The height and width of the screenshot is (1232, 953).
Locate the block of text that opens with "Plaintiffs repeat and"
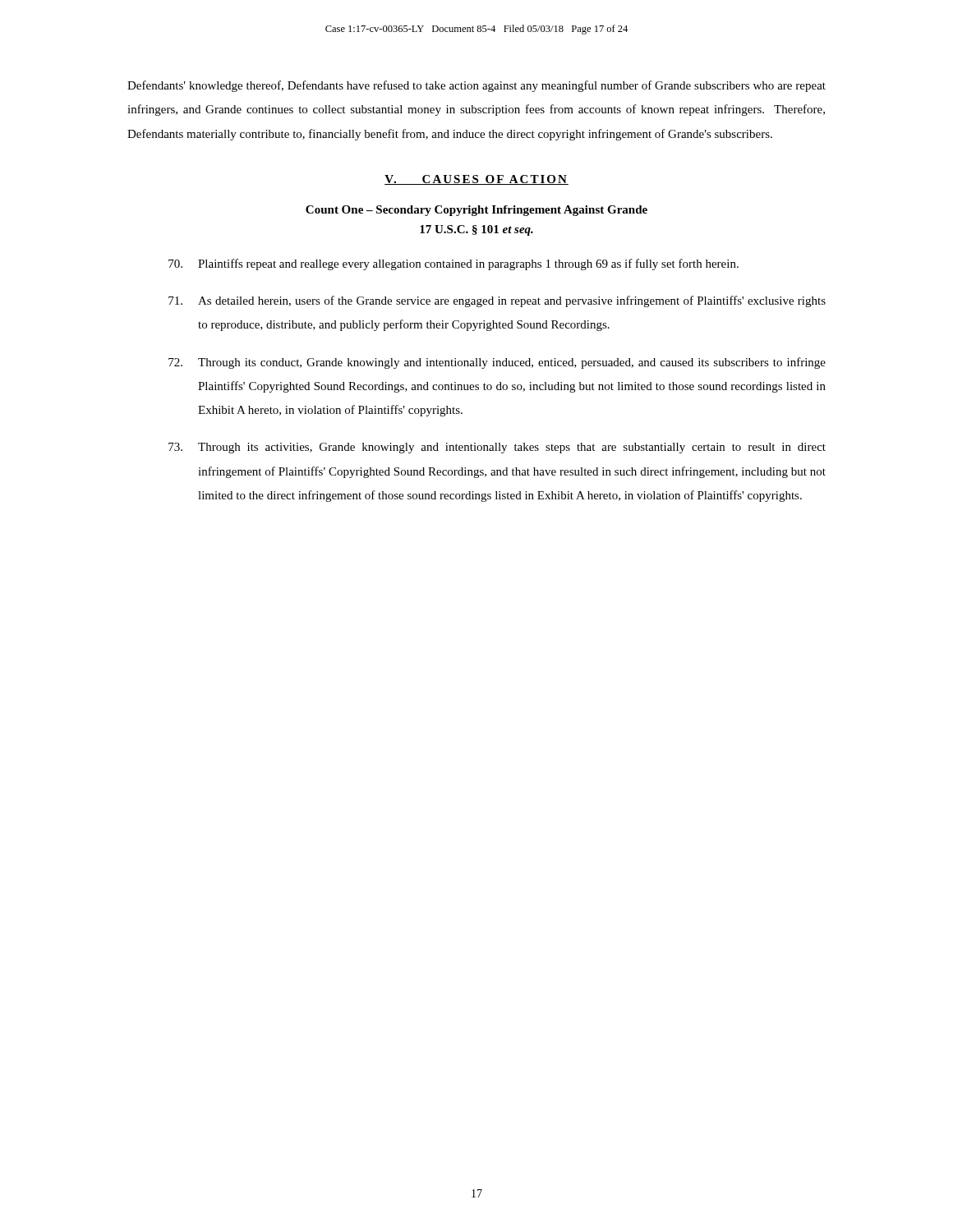coord(476,264)
